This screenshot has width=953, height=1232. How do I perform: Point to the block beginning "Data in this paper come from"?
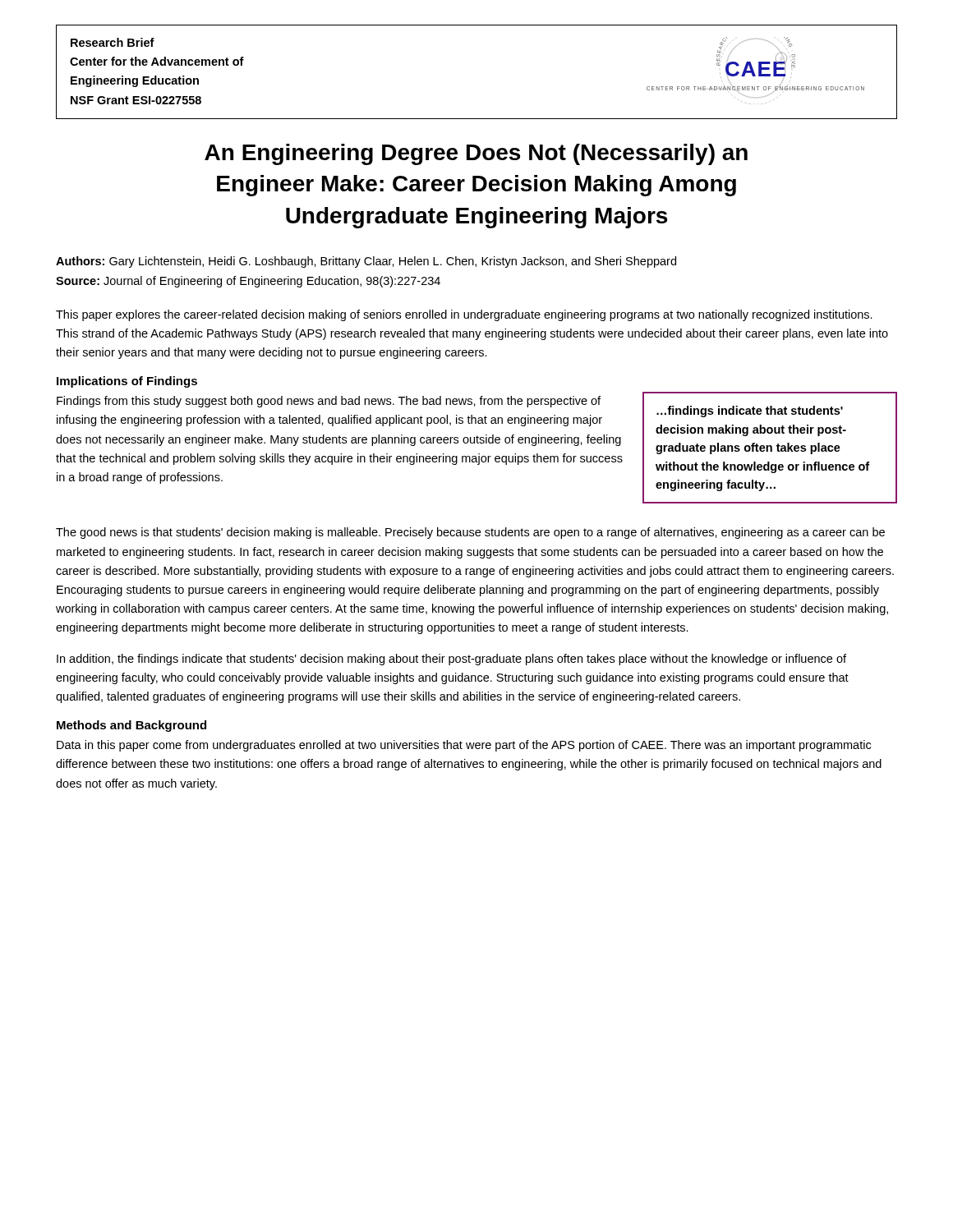coord(469,764)
